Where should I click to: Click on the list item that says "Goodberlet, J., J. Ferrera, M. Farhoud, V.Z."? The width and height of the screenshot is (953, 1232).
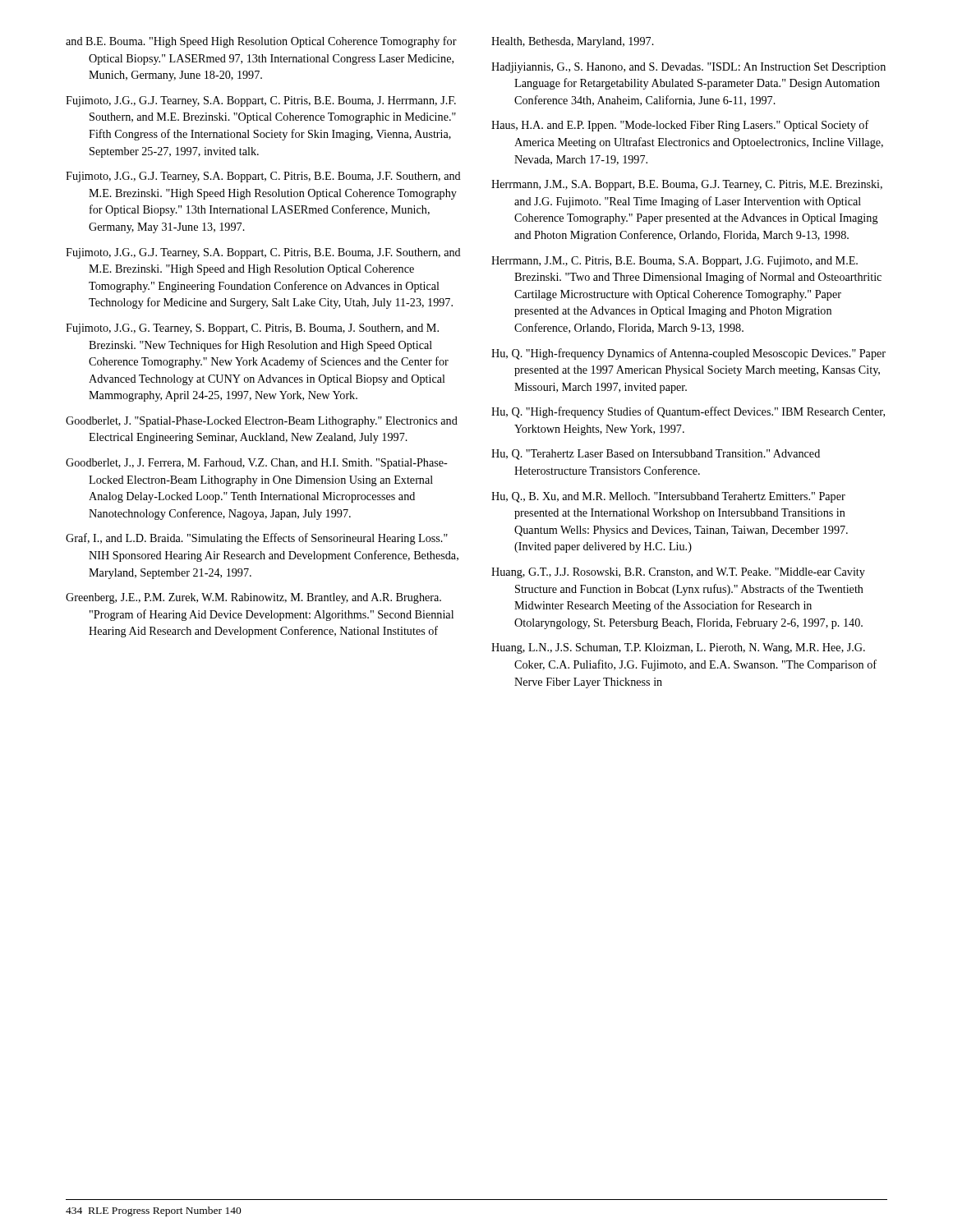(257, 488)
